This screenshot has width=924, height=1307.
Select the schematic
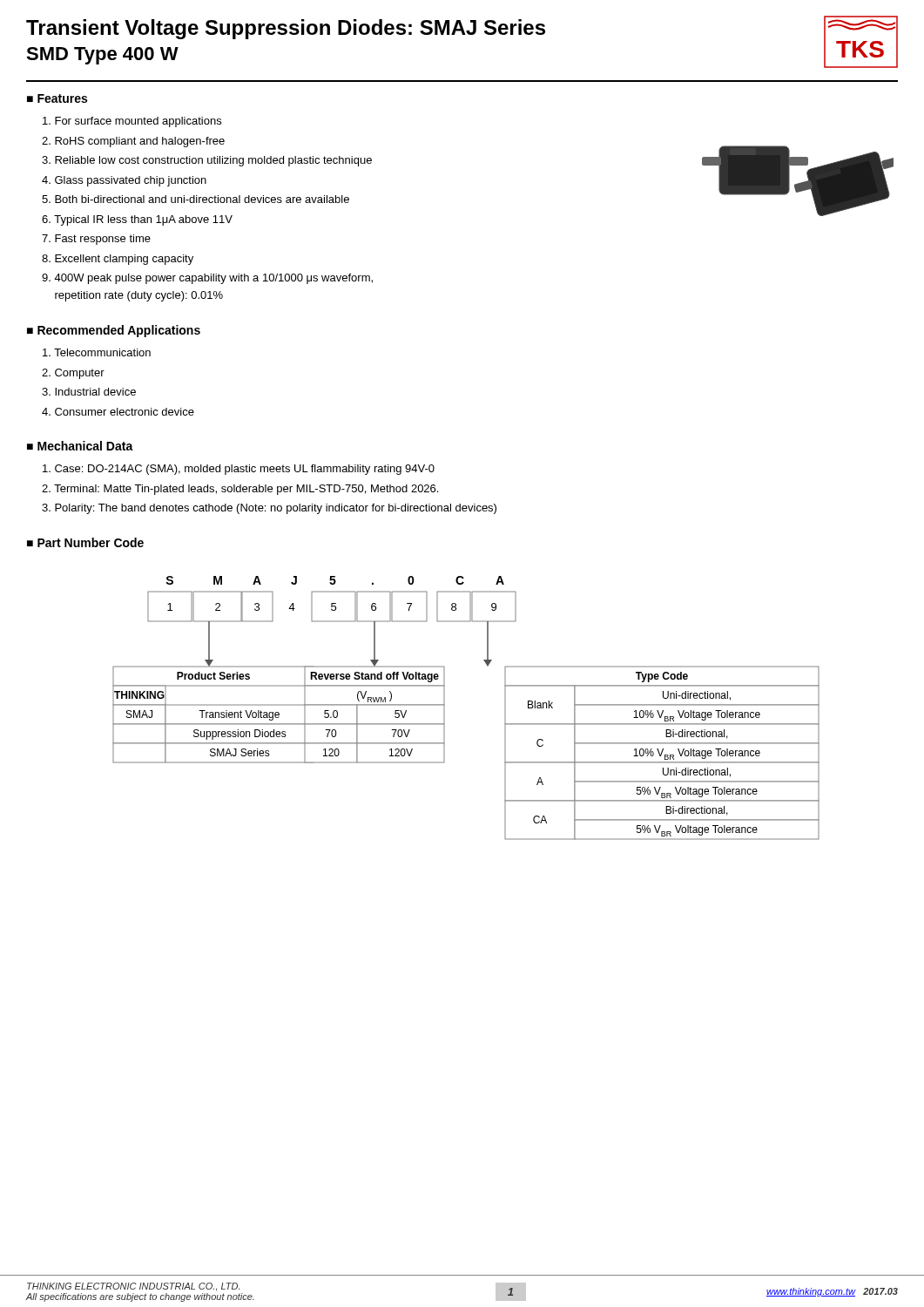point(466,741)
